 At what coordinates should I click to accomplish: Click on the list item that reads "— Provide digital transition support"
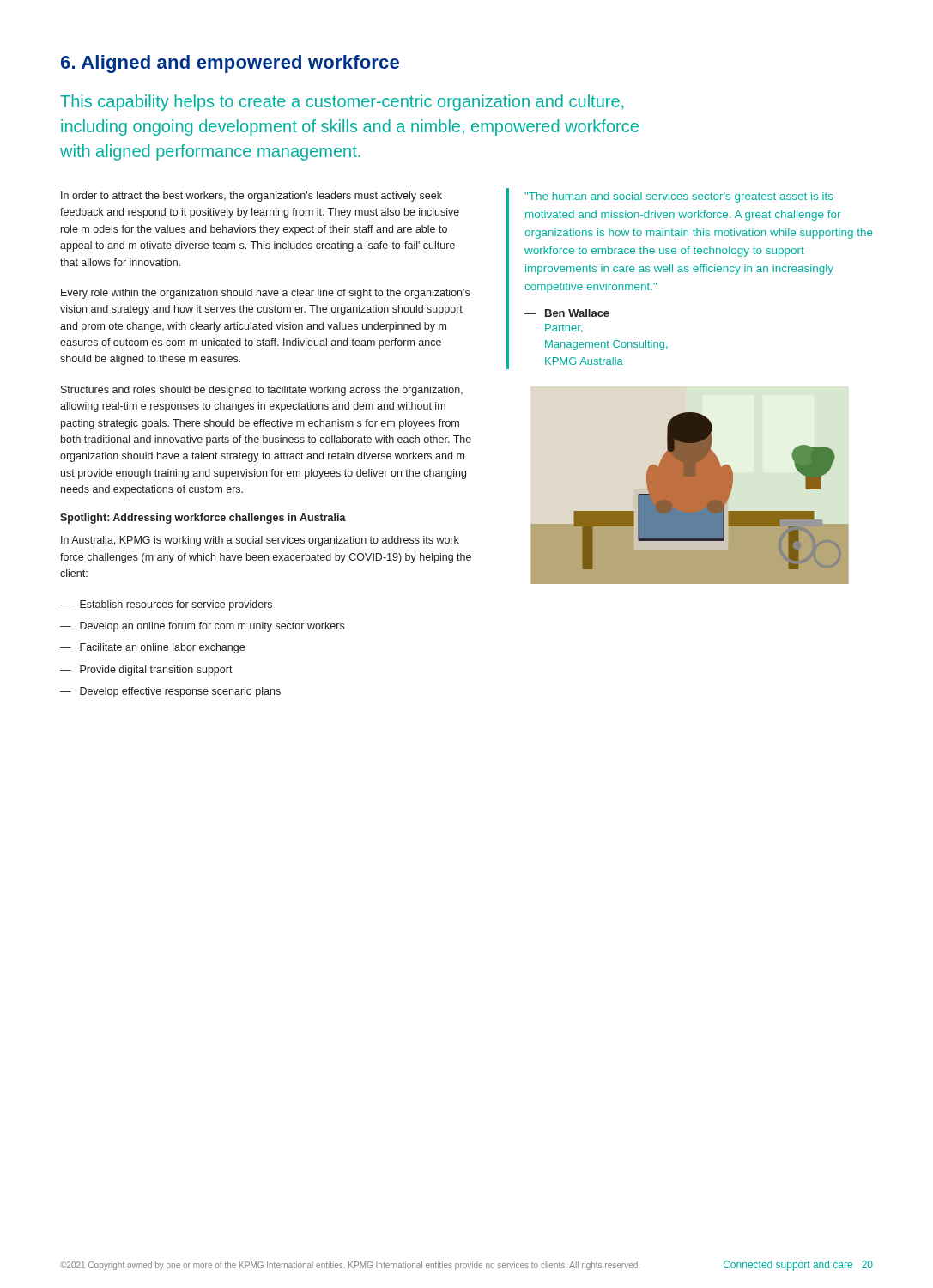[x=146, y=670]
